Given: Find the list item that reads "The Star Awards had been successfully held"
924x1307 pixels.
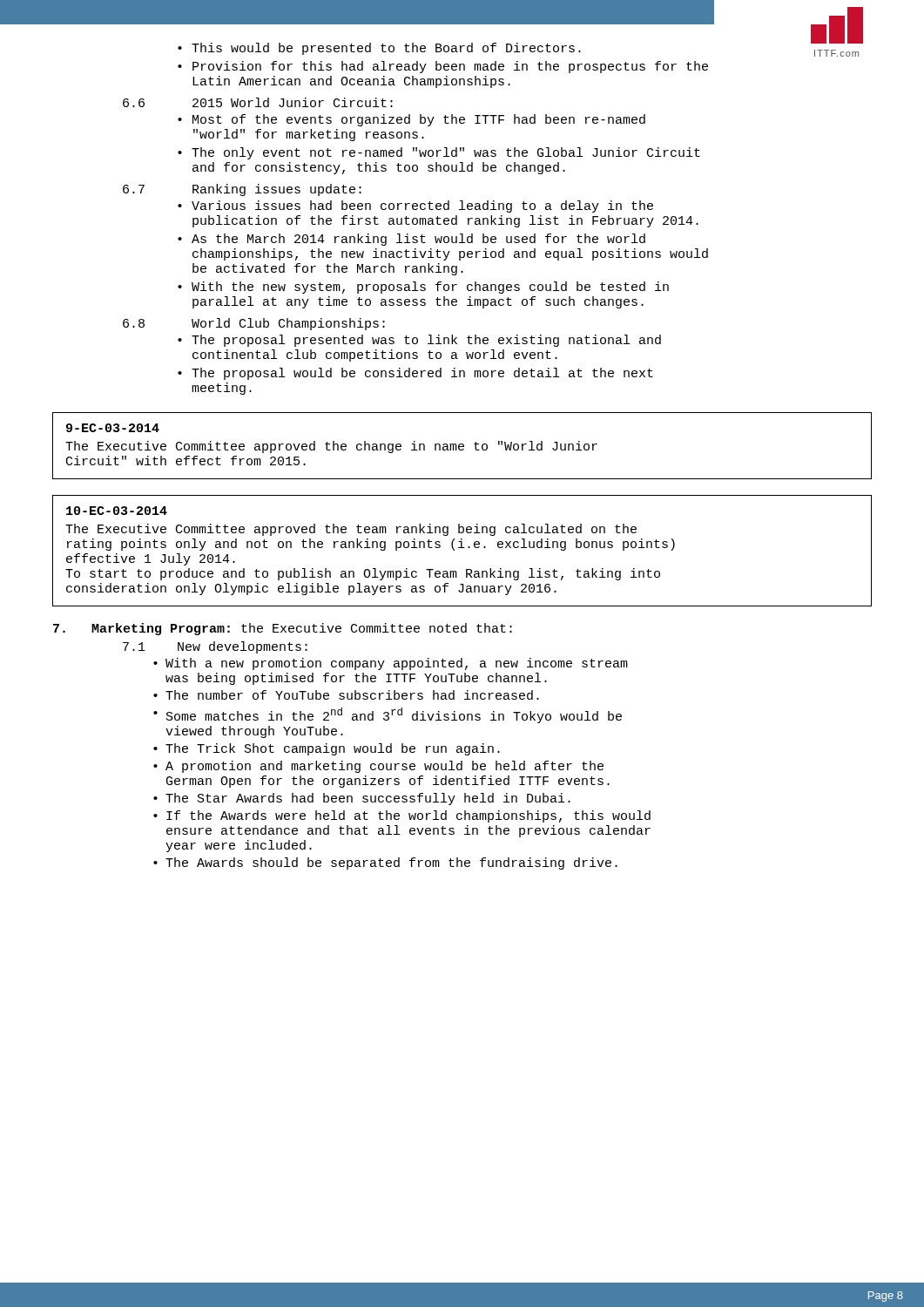Looking at the screenshot, I should click(369, 799).
